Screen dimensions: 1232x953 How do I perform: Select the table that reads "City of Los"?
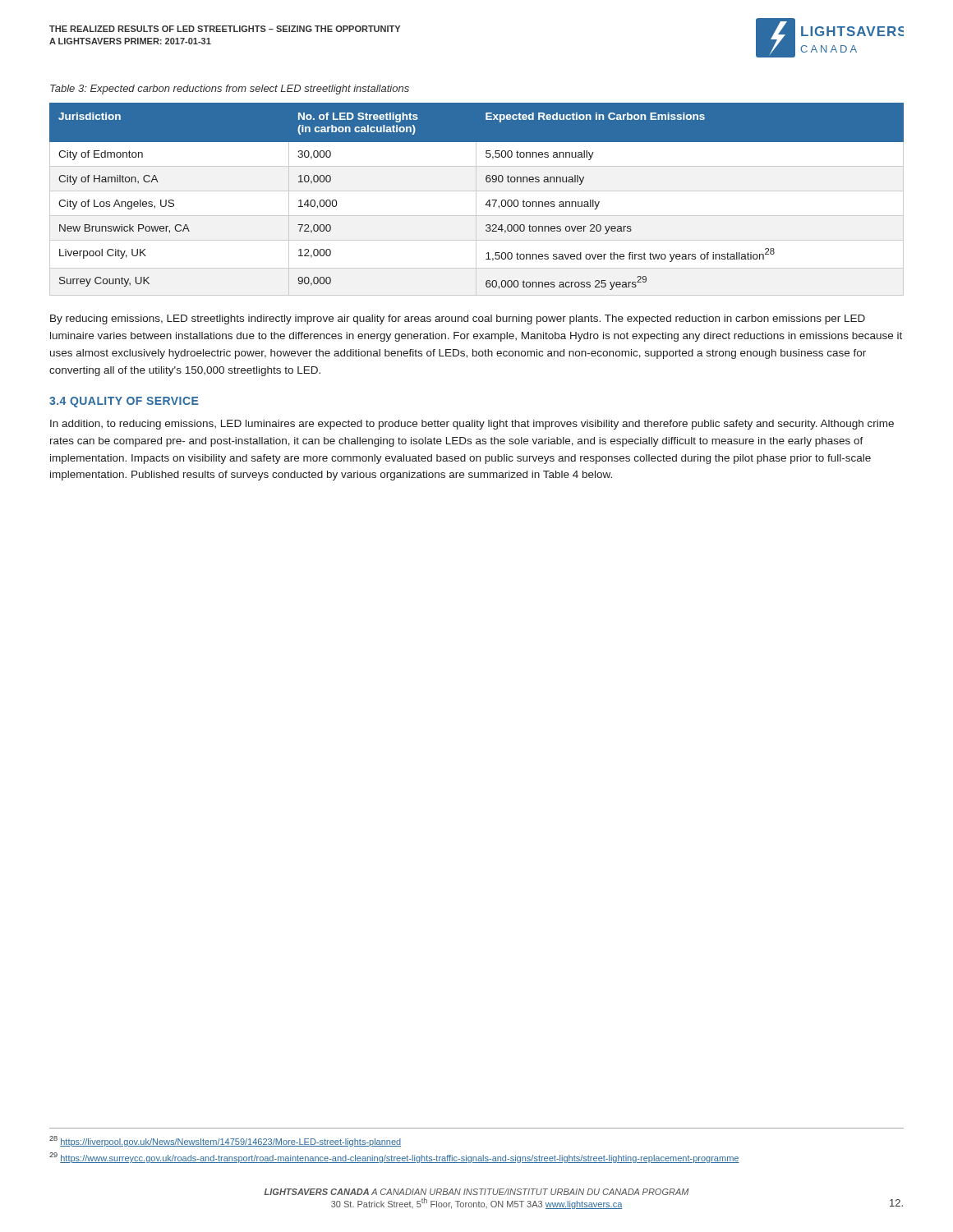(476, 199)
